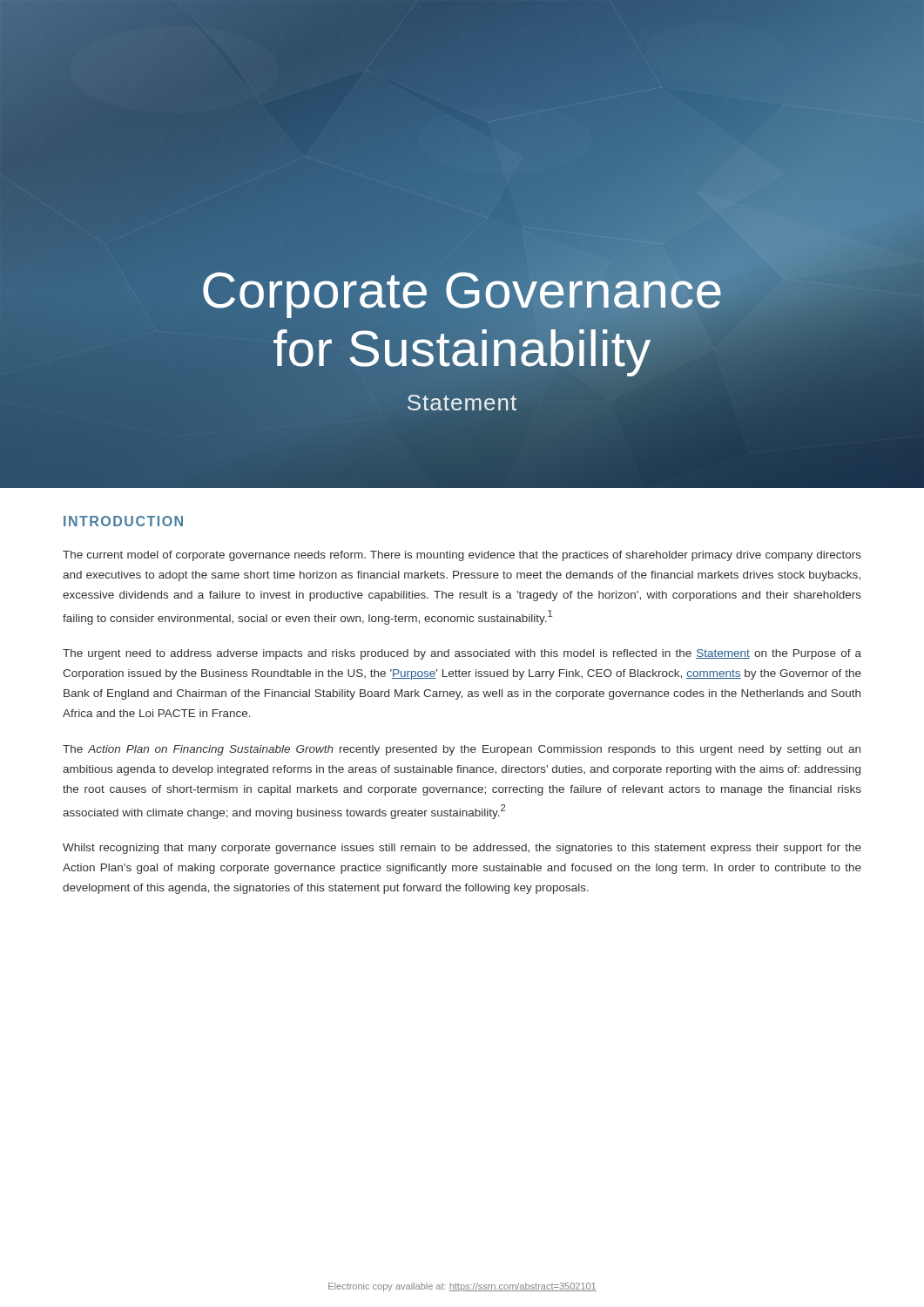924x1307 pixels.
Task: Locate the block of text that opens with "The urgent need to address adverse impacts and"
Action: 462,683
